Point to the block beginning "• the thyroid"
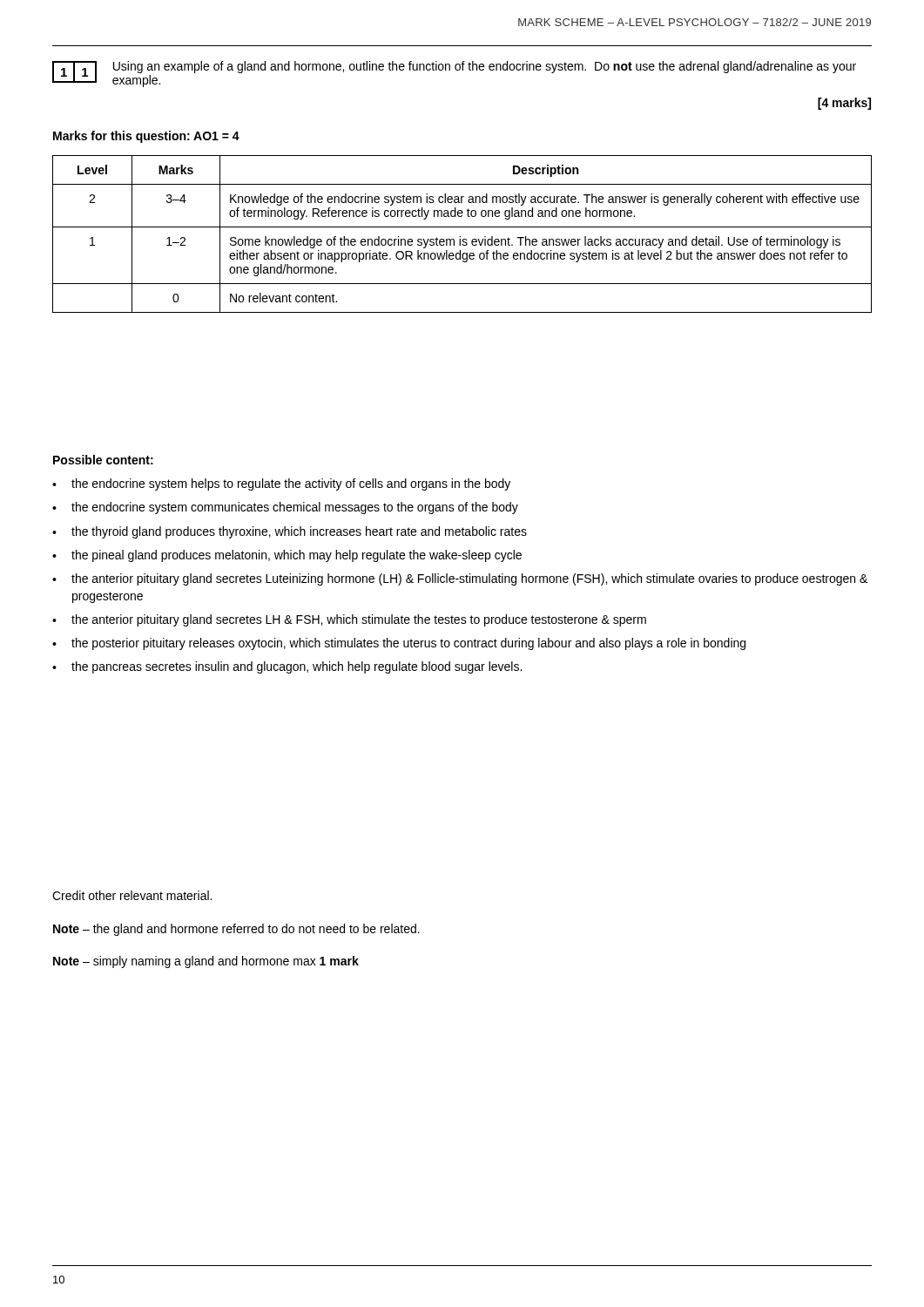Screen dimensions: 1307x924 pyautogui.click(x=462, y=532)
